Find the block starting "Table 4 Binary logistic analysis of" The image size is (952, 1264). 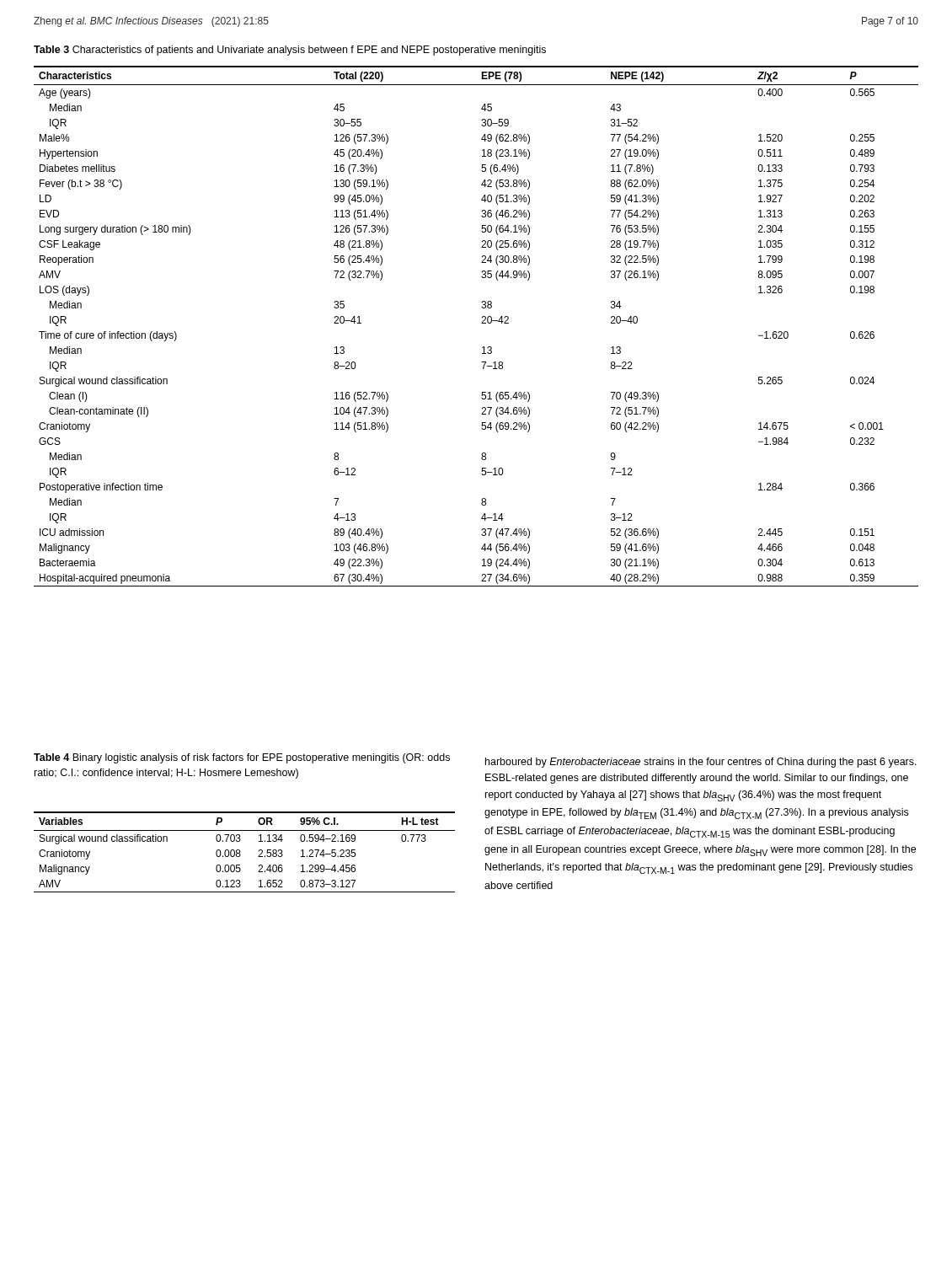(242, 765)
